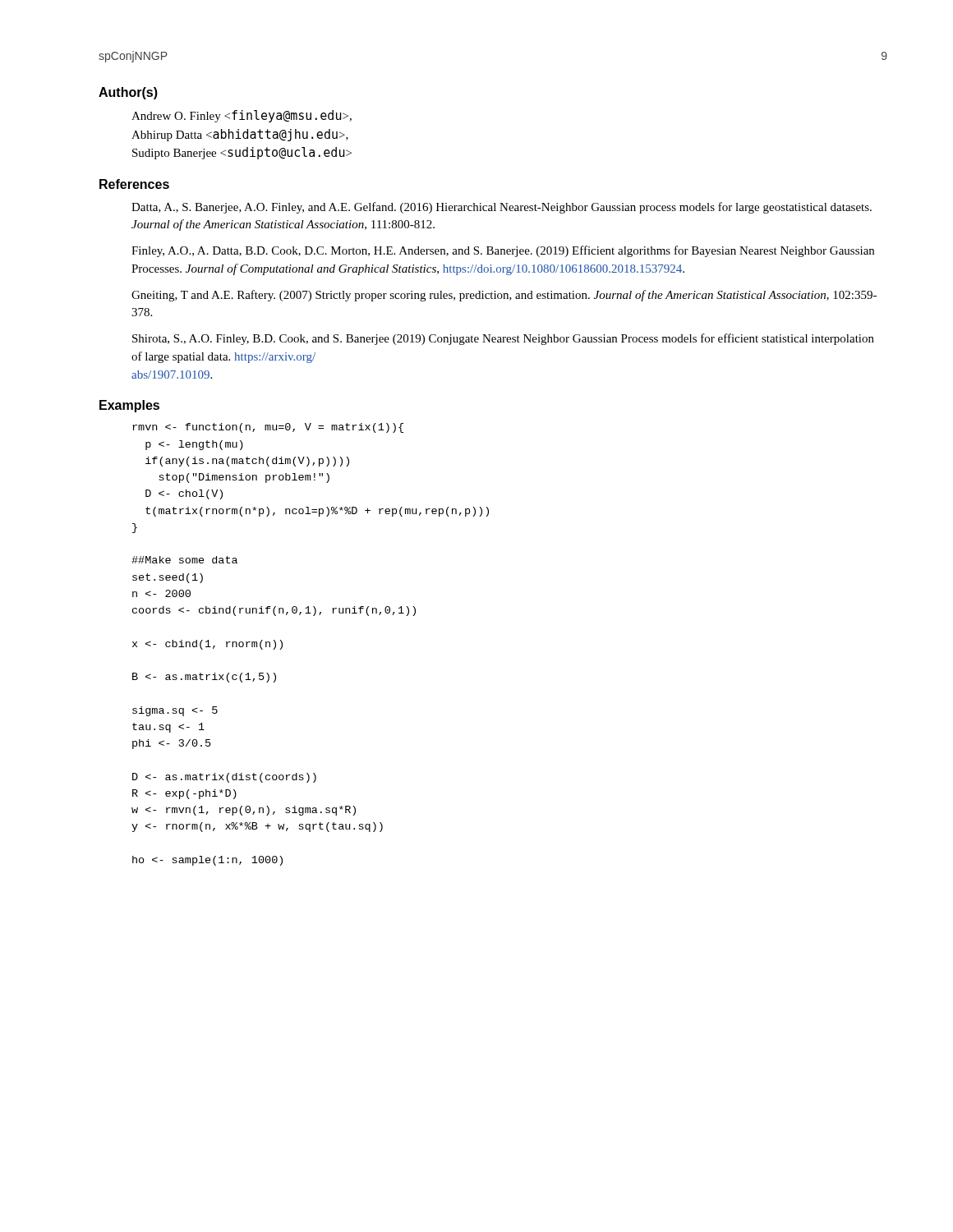This screenshot has height=1232, width=953.
Task: Click on the text block that says "Gneiting, T and"
Action: point(504,303)
